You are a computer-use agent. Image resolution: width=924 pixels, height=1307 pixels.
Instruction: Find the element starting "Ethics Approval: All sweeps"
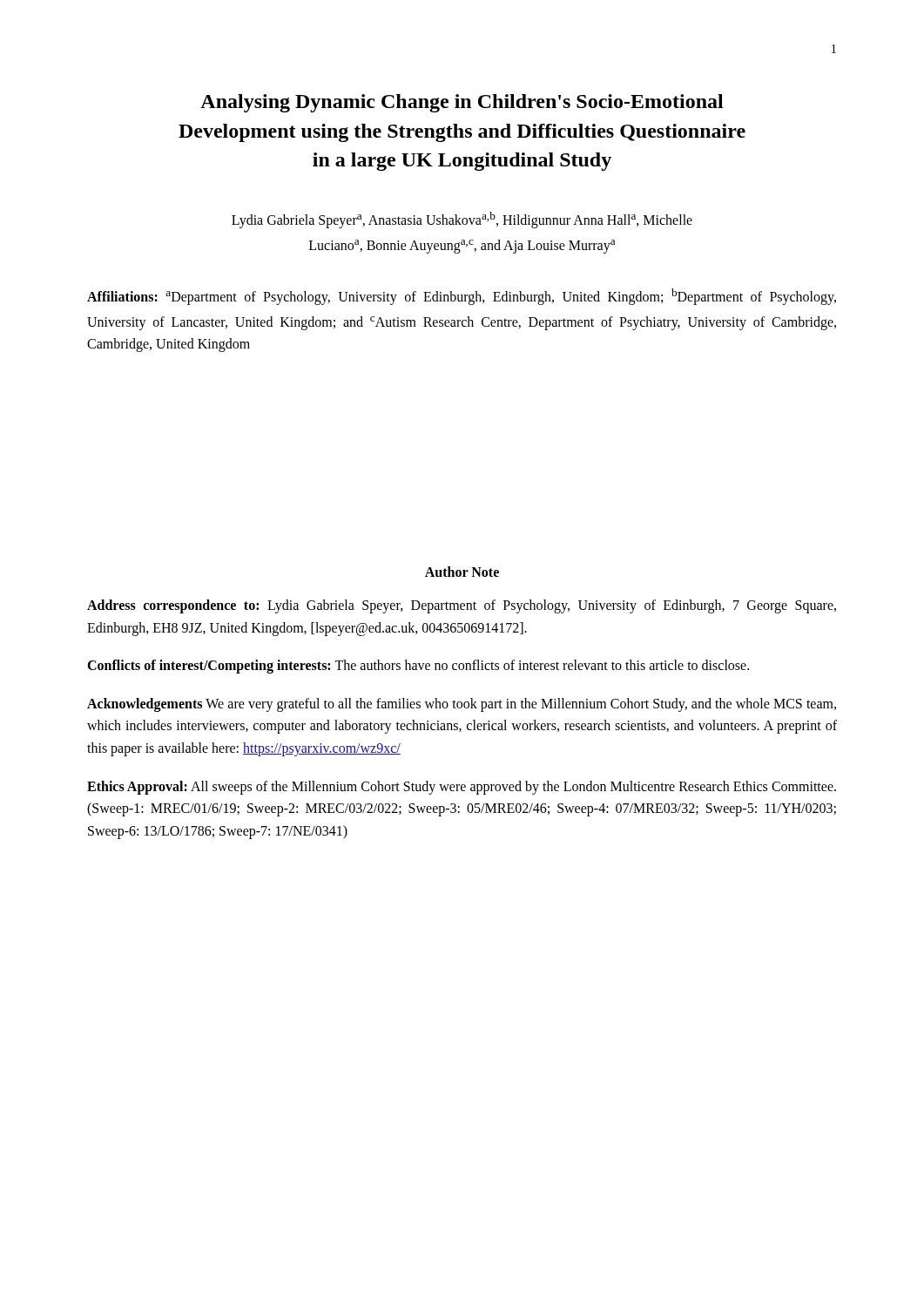tap(462, 808)
